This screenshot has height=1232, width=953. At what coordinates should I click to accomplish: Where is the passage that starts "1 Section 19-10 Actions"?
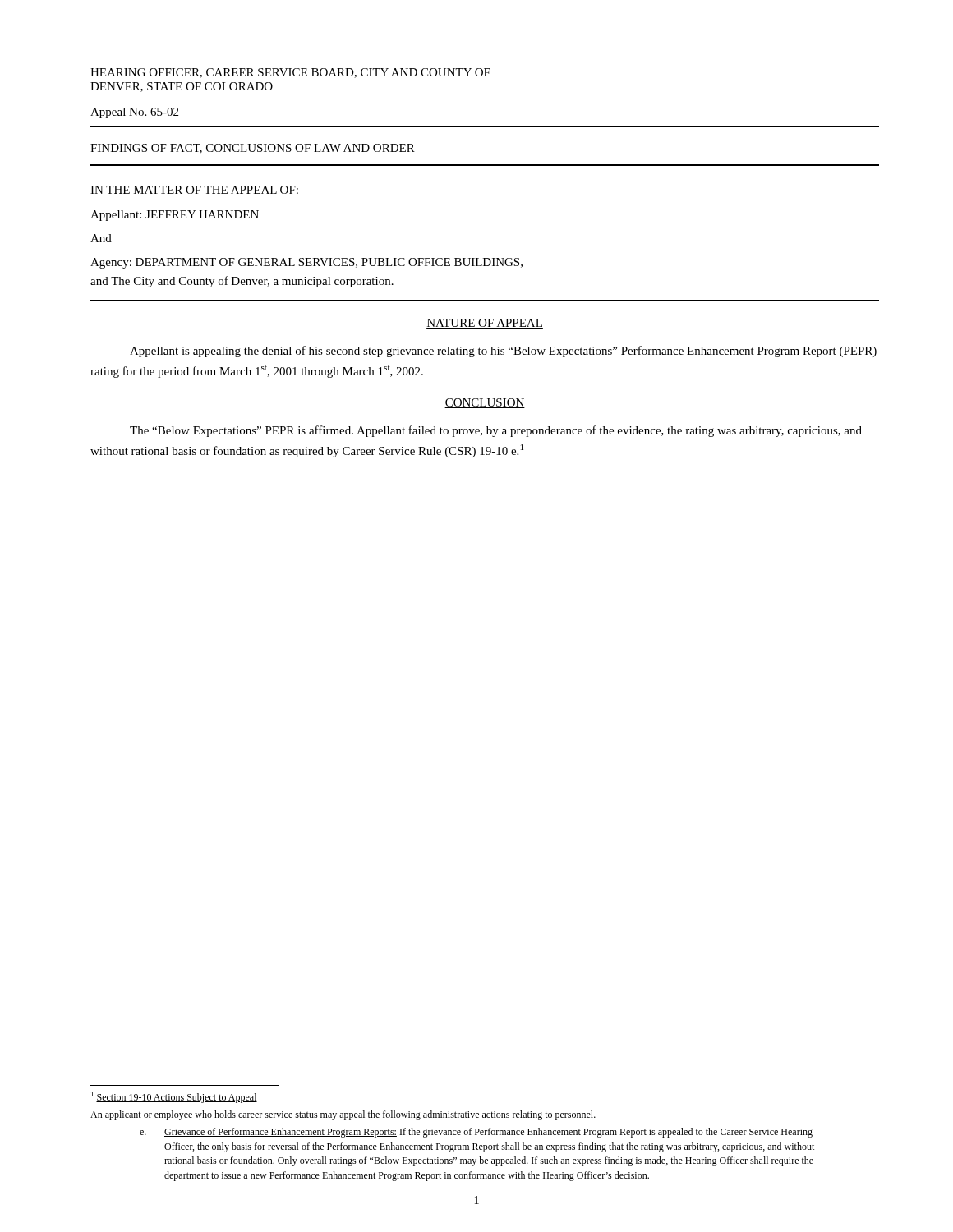tap(485, 1134)
